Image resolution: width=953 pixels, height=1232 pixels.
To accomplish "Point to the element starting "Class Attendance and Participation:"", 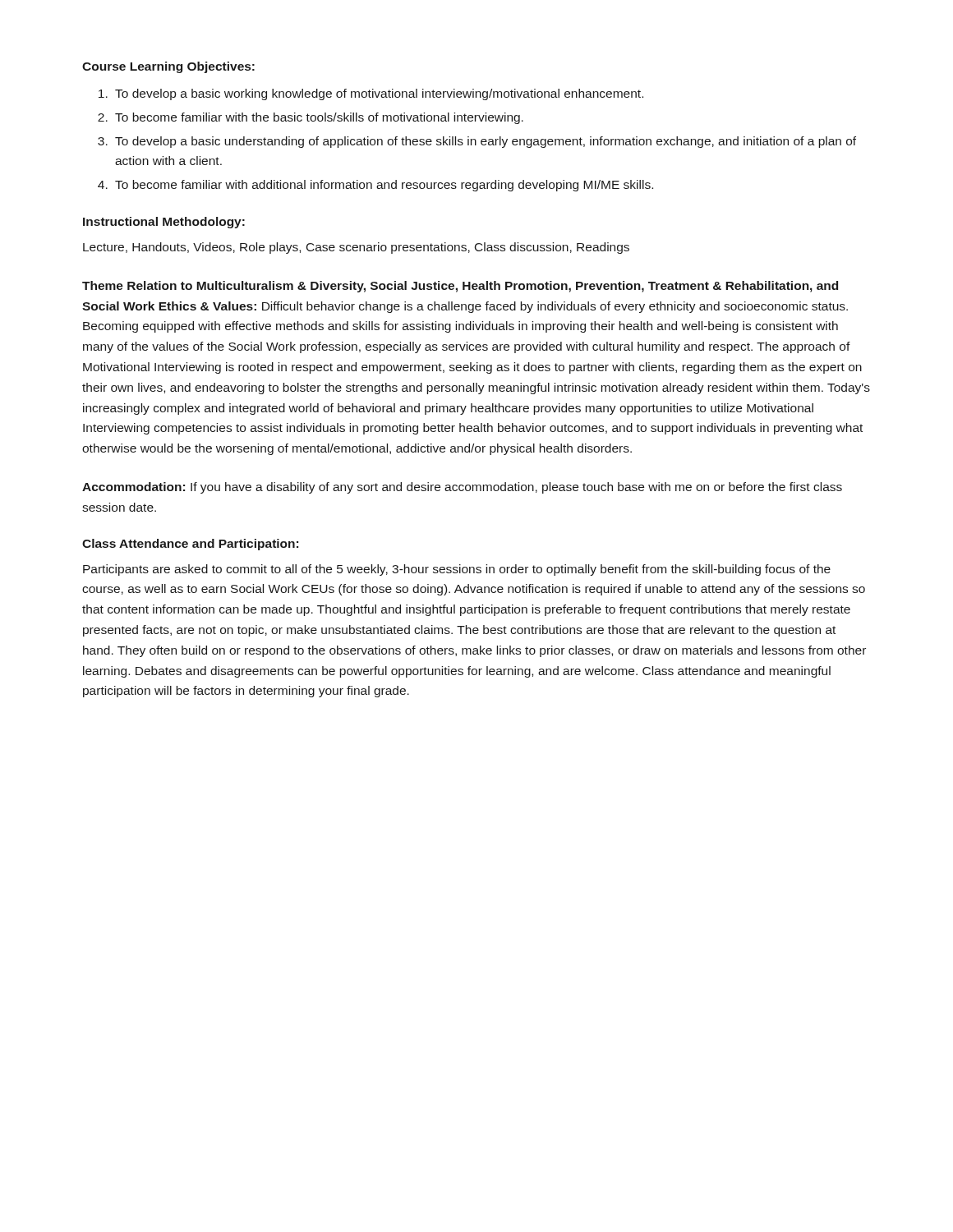I will 191,543.
